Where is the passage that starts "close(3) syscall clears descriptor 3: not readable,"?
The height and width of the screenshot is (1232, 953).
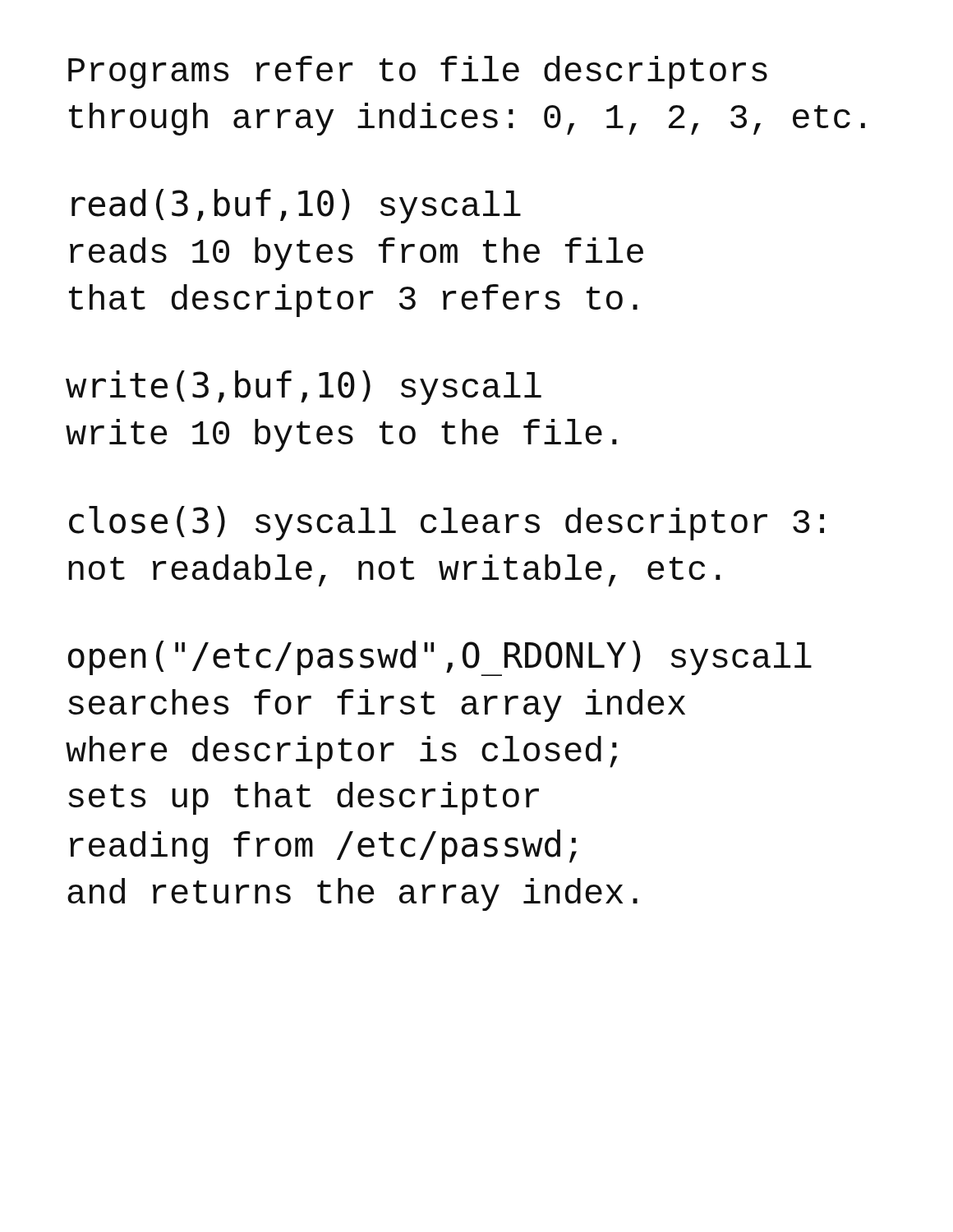click(449, 545)
